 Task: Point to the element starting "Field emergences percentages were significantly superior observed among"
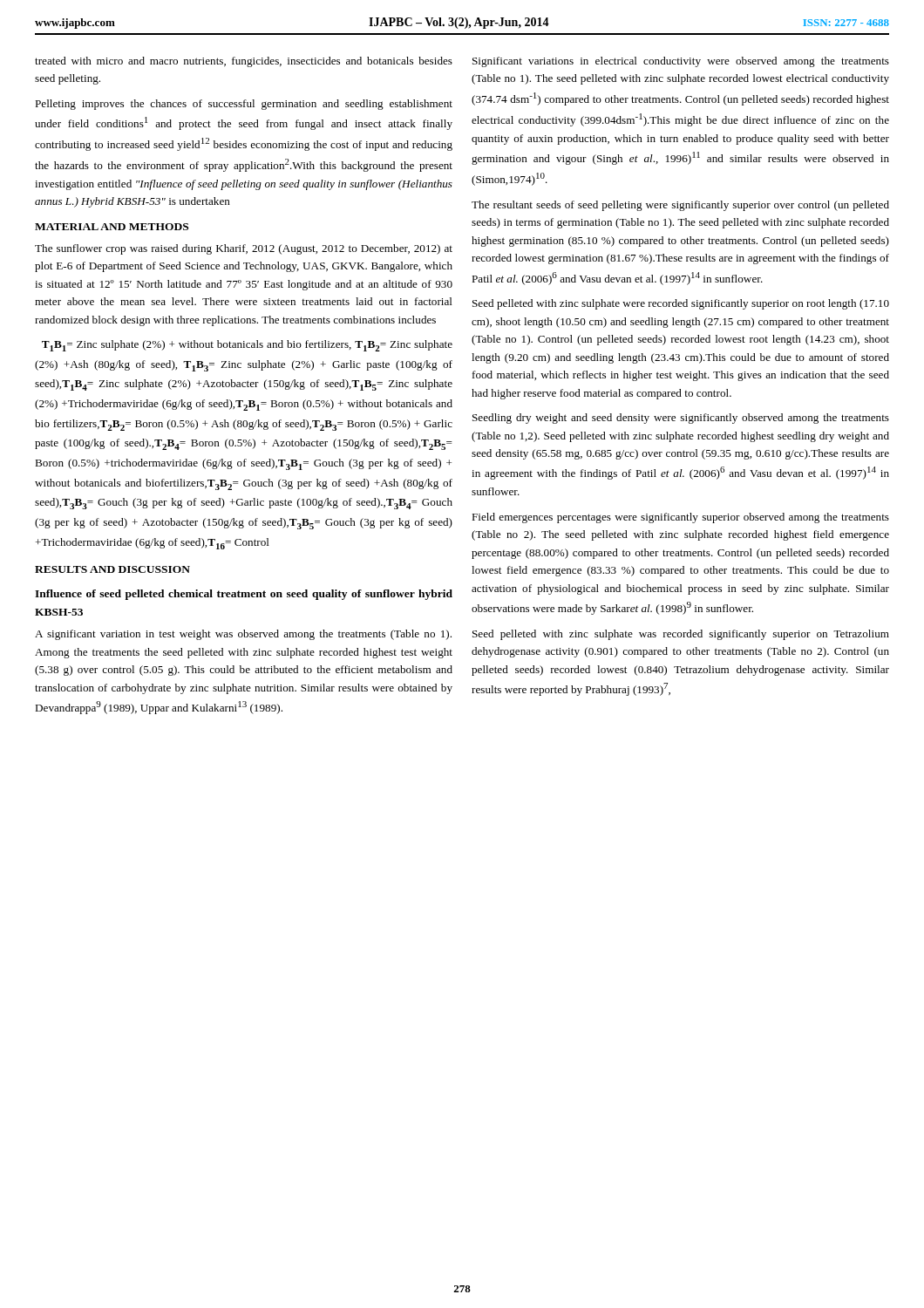(x=680, y=563)
